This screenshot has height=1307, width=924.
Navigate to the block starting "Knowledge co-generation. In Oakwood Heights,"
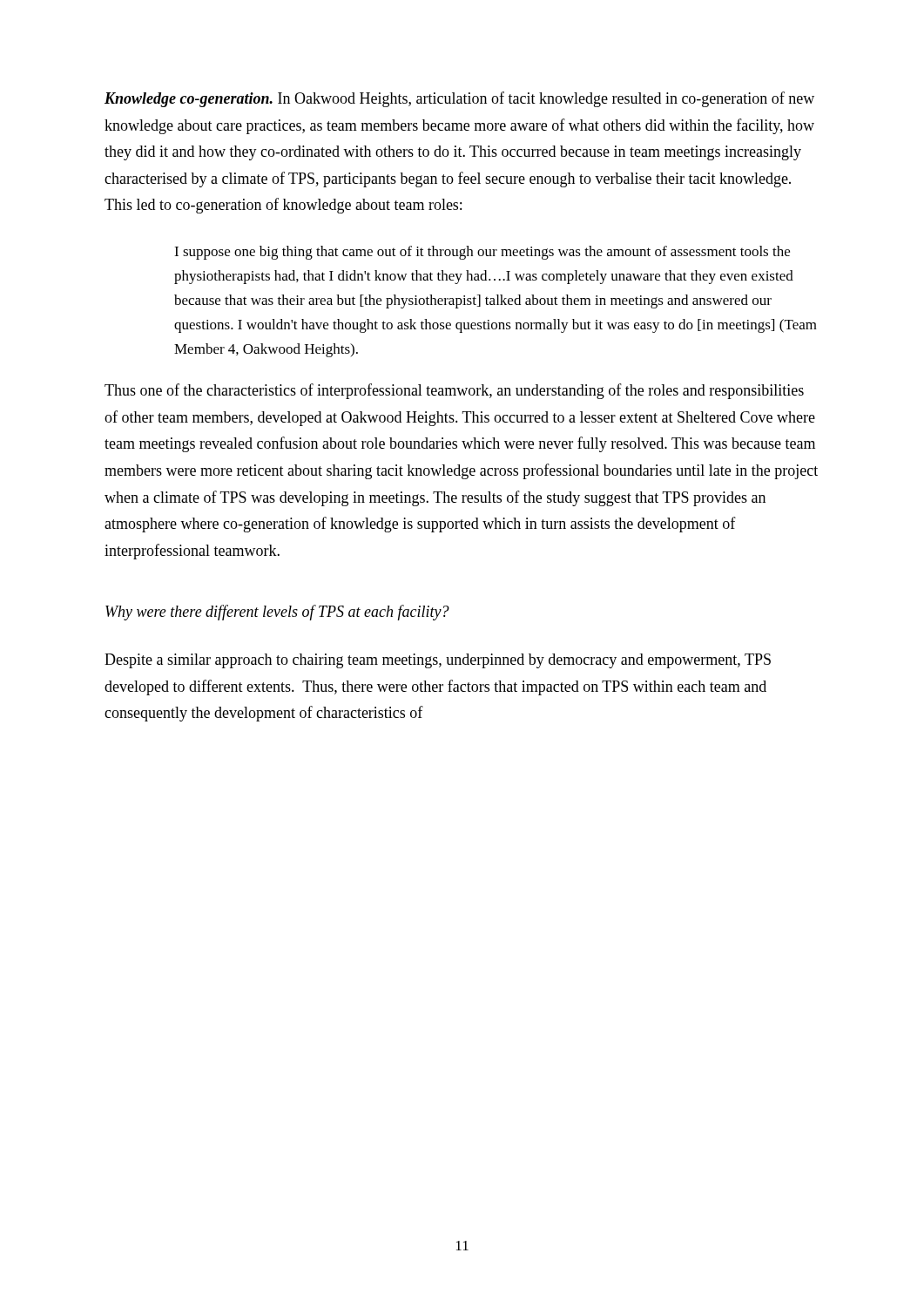coord(462,152)
